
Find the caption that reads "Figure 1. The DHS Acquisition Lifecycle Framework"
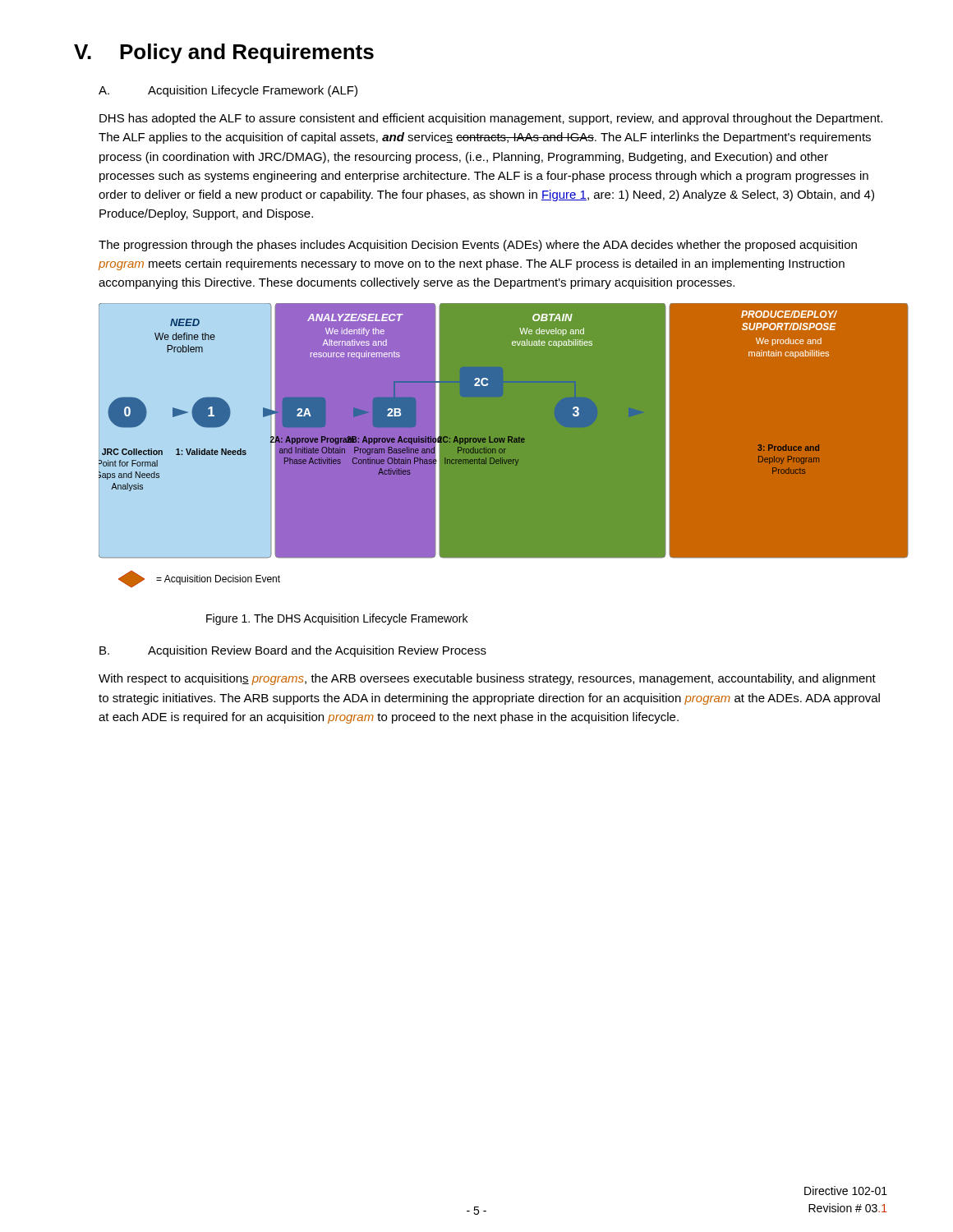337,619
